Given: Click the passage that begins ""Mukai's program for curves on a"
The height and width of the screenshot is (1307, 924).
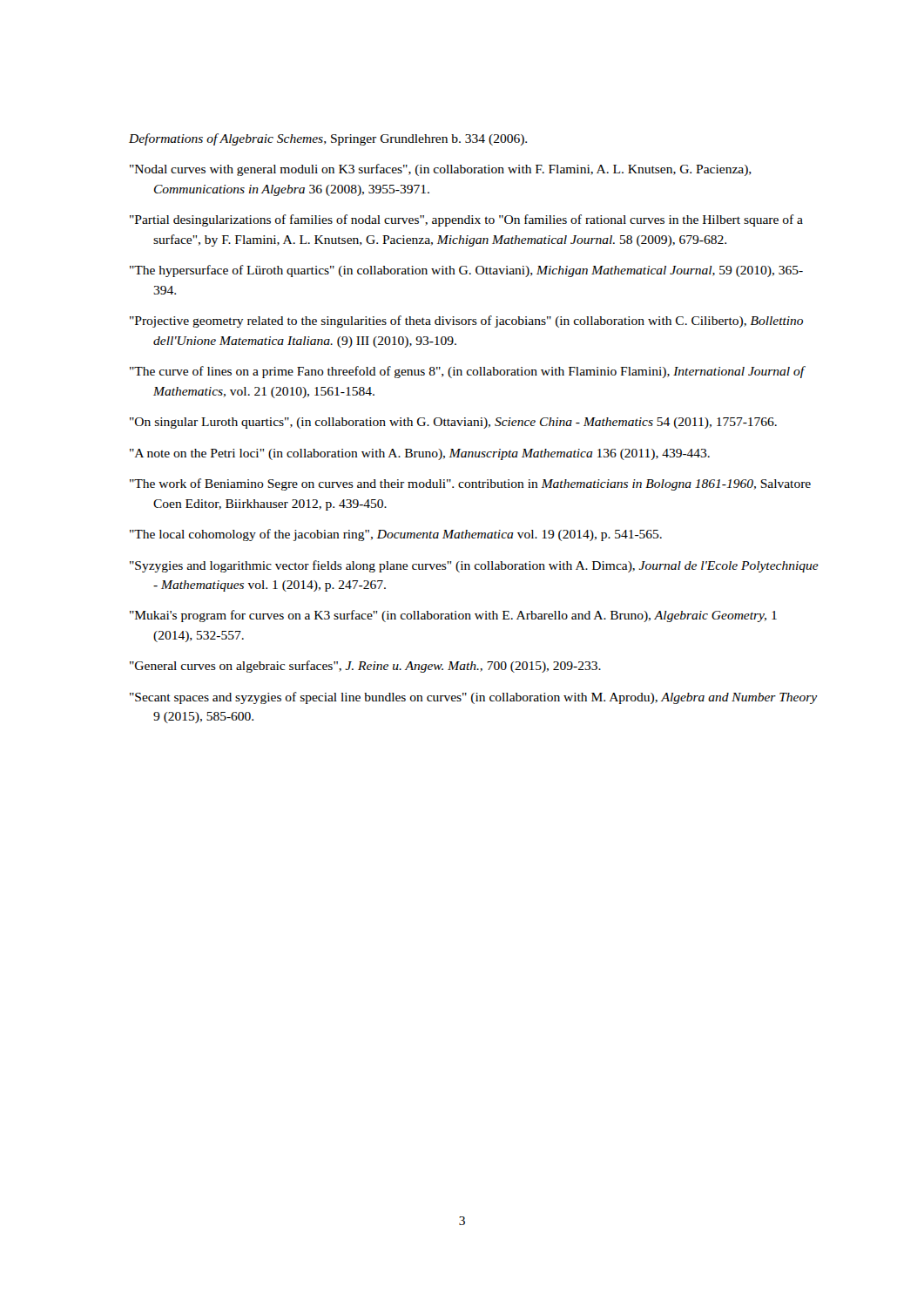Looking at the screenshot, I should (453, 625).
